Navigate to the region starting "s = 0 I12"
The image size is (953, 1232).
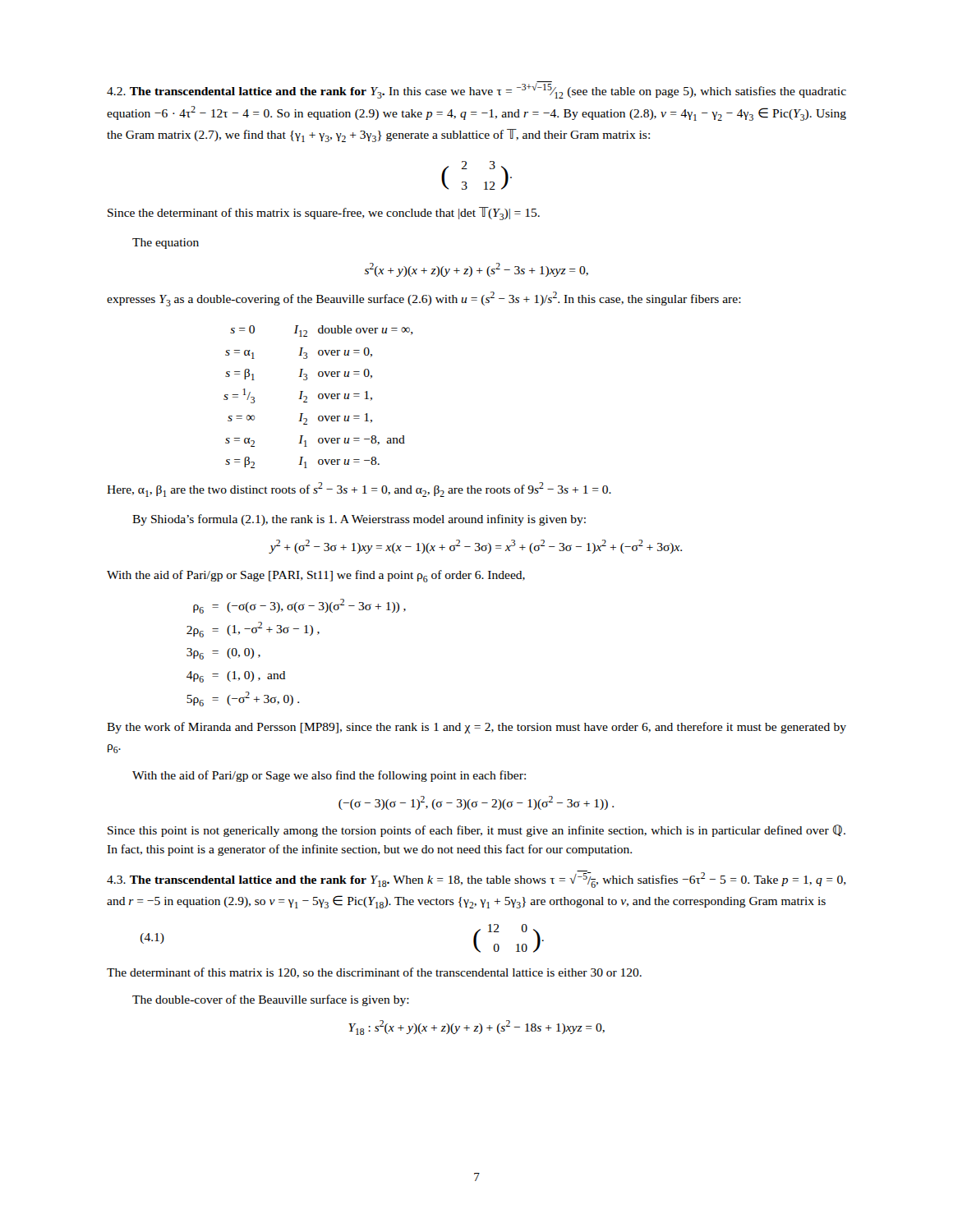click(322, 331)
